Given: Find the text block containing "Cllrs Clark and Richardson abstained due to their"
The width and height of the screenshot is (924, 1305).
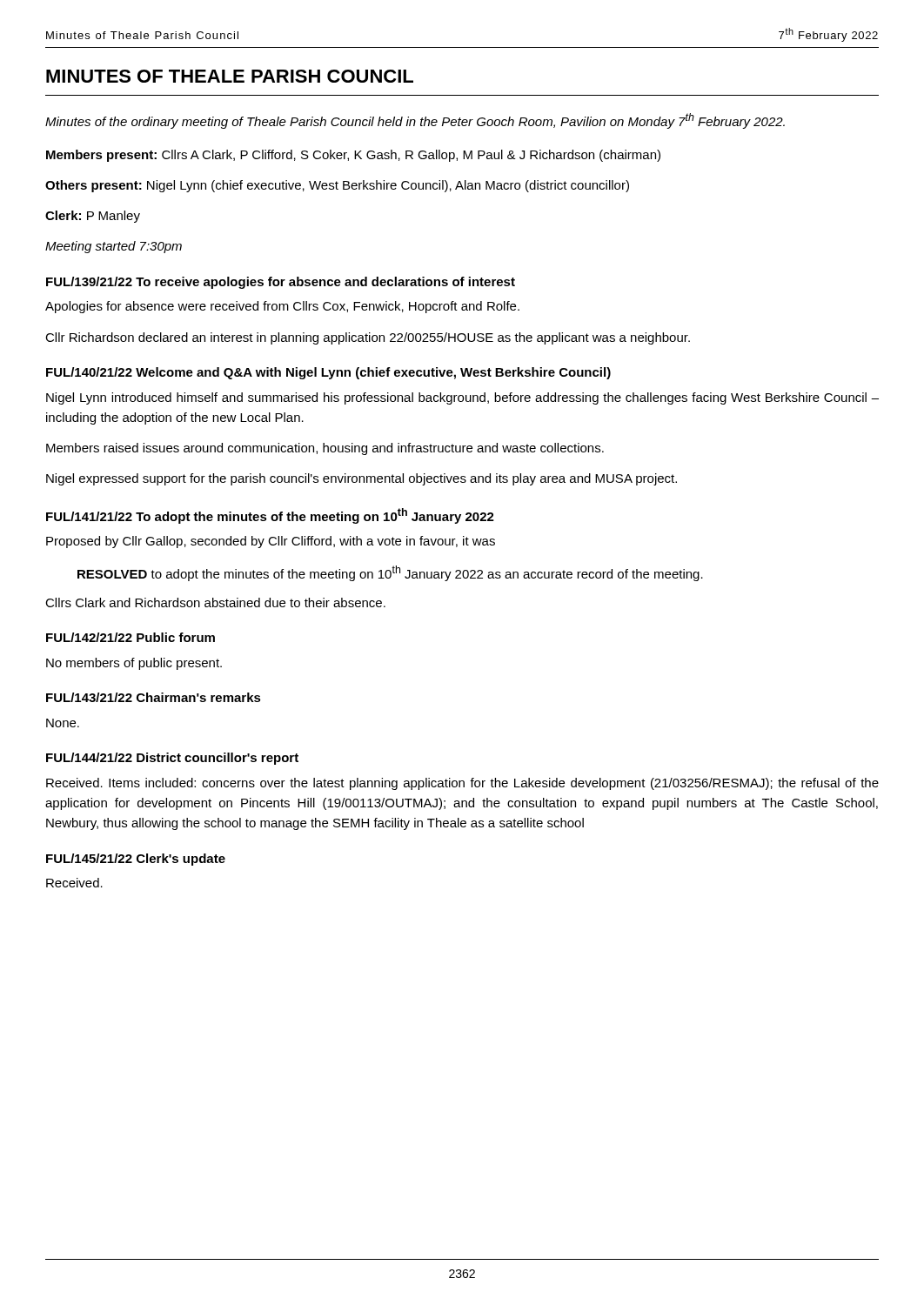Looking at the screenshot, I should [x=216, y=602].
